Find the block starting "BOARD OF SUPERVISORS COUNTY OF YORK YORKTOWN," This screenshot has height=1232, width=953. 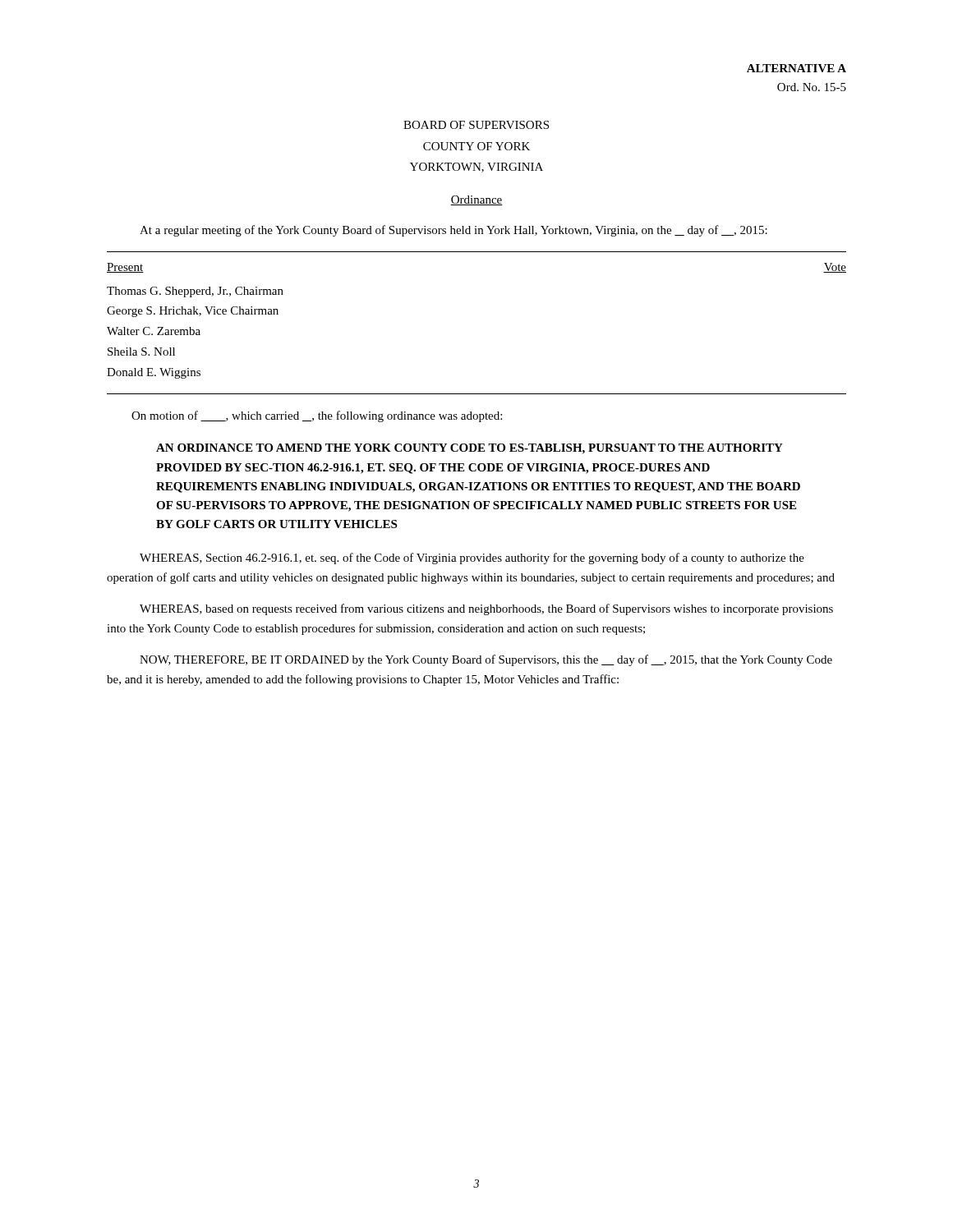coord(476,146)
